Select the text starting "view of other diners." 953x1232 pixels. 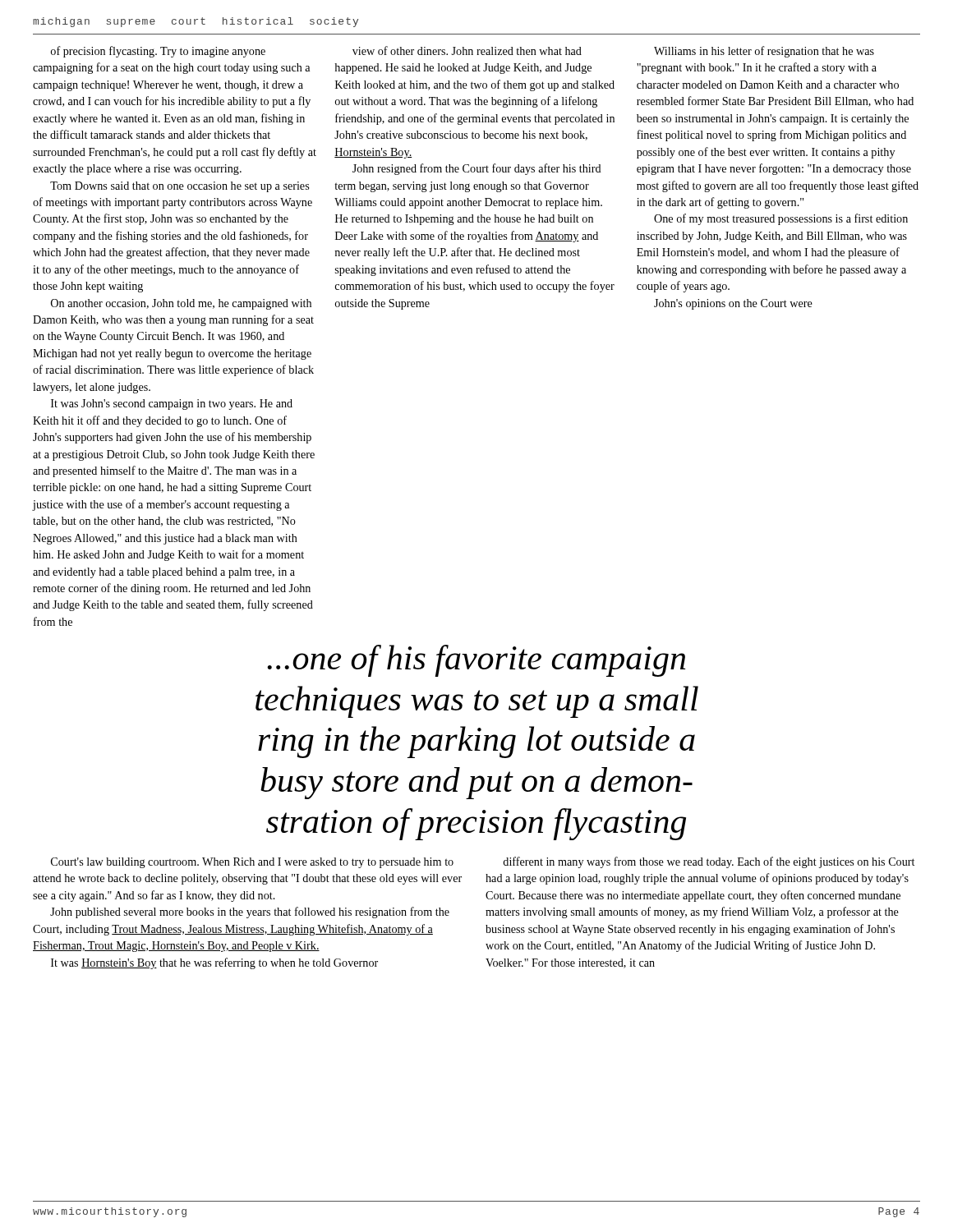[476, 177]
